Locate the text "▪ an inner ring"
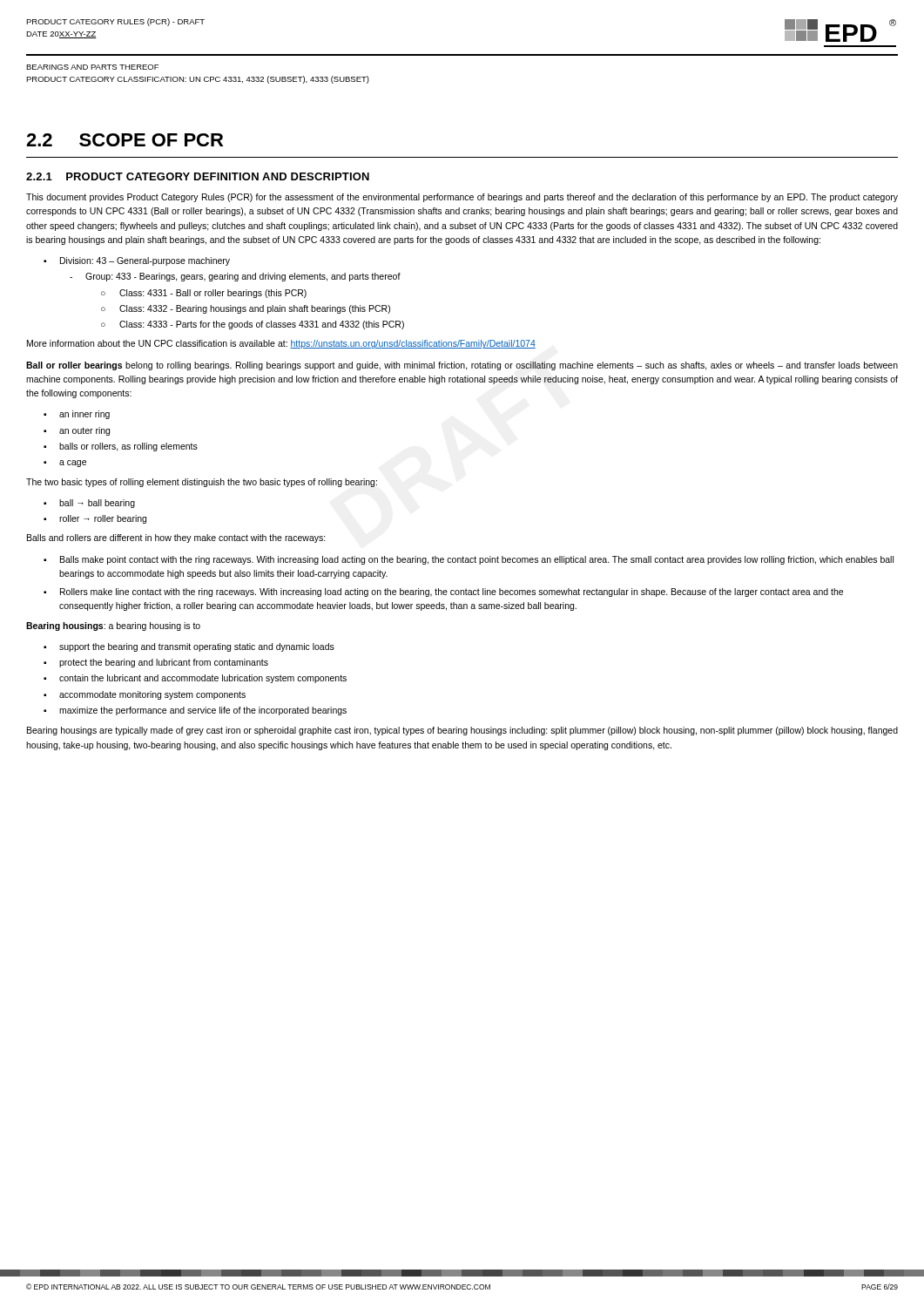Screen dimensions: 1307x924 [77, 415]
